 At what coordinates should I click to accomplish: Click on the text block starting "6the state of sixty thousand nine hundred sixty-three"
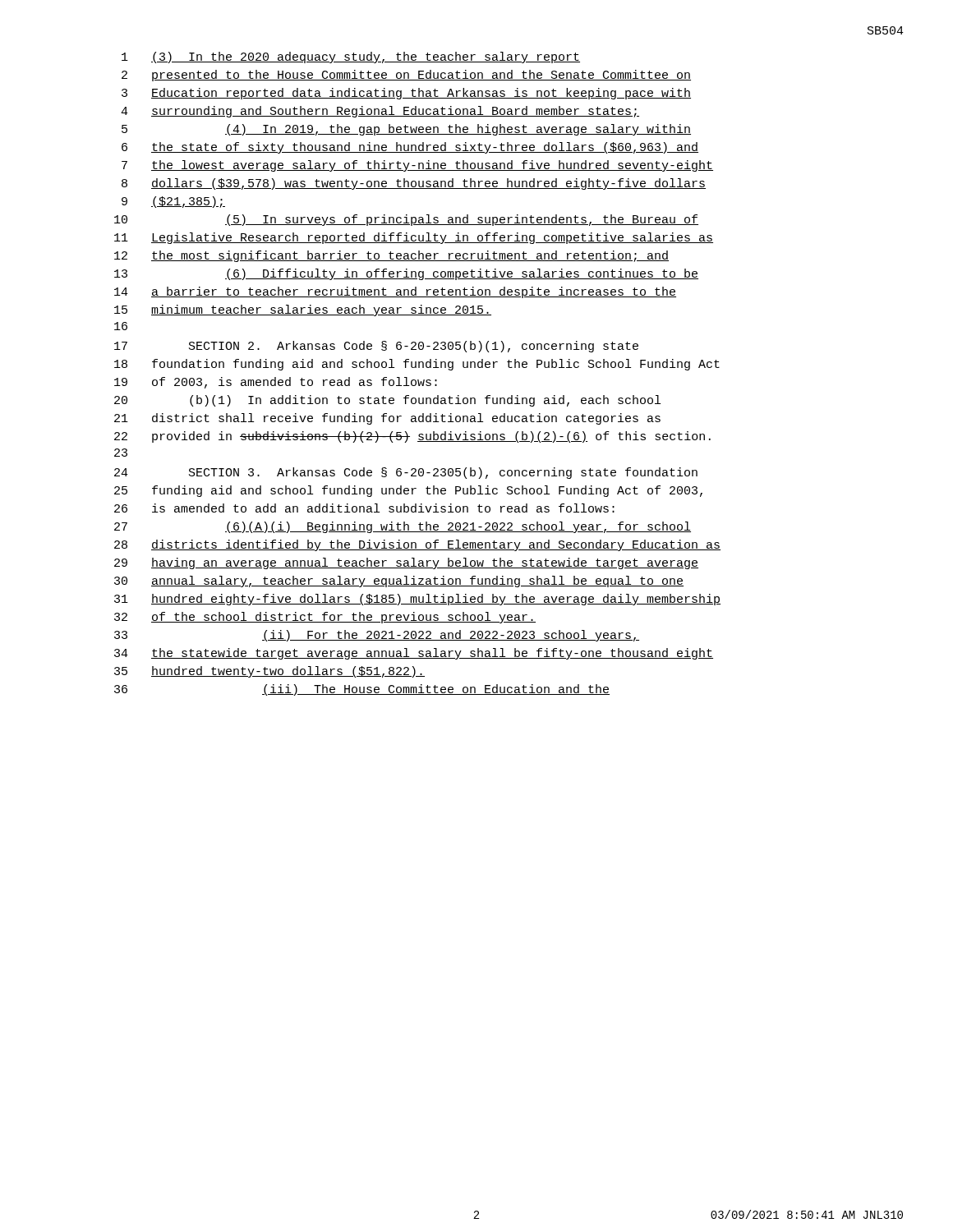coord(398,149)
